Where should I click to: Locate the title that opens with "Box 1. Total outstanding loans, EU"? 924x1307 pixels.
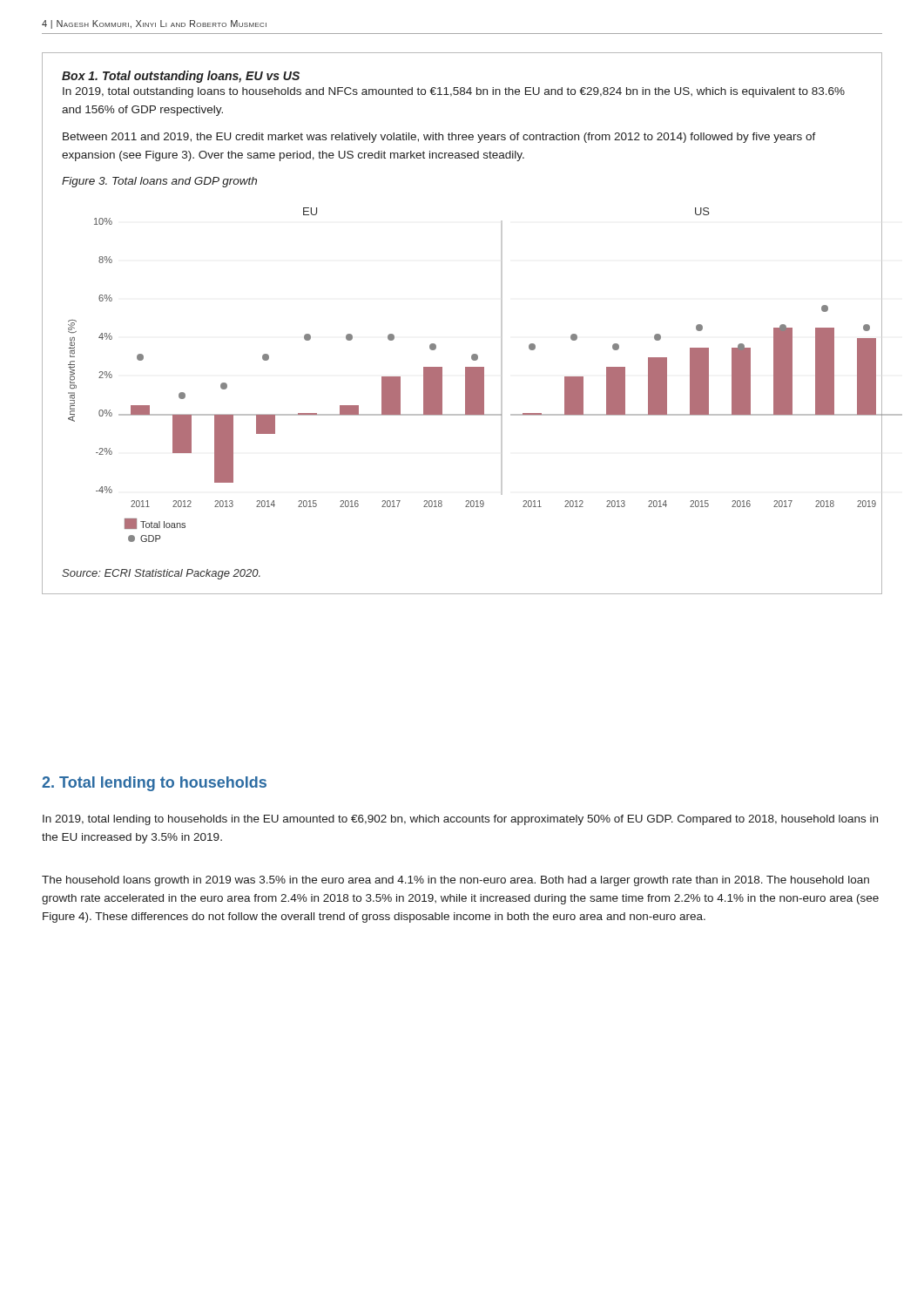181,76
